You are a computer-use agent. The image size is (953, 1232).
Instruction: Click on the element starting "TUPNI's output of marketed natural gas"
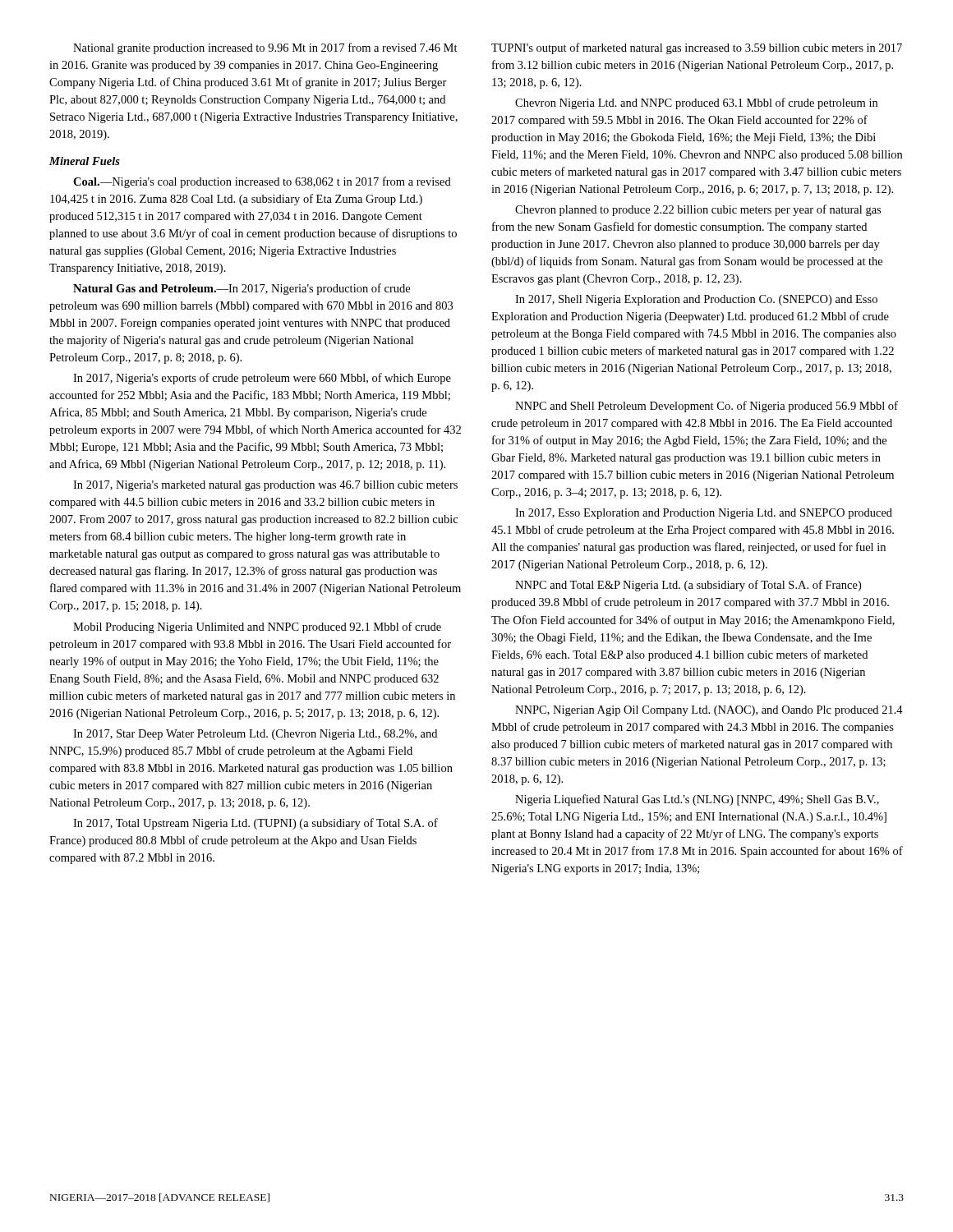click(698, 65)
